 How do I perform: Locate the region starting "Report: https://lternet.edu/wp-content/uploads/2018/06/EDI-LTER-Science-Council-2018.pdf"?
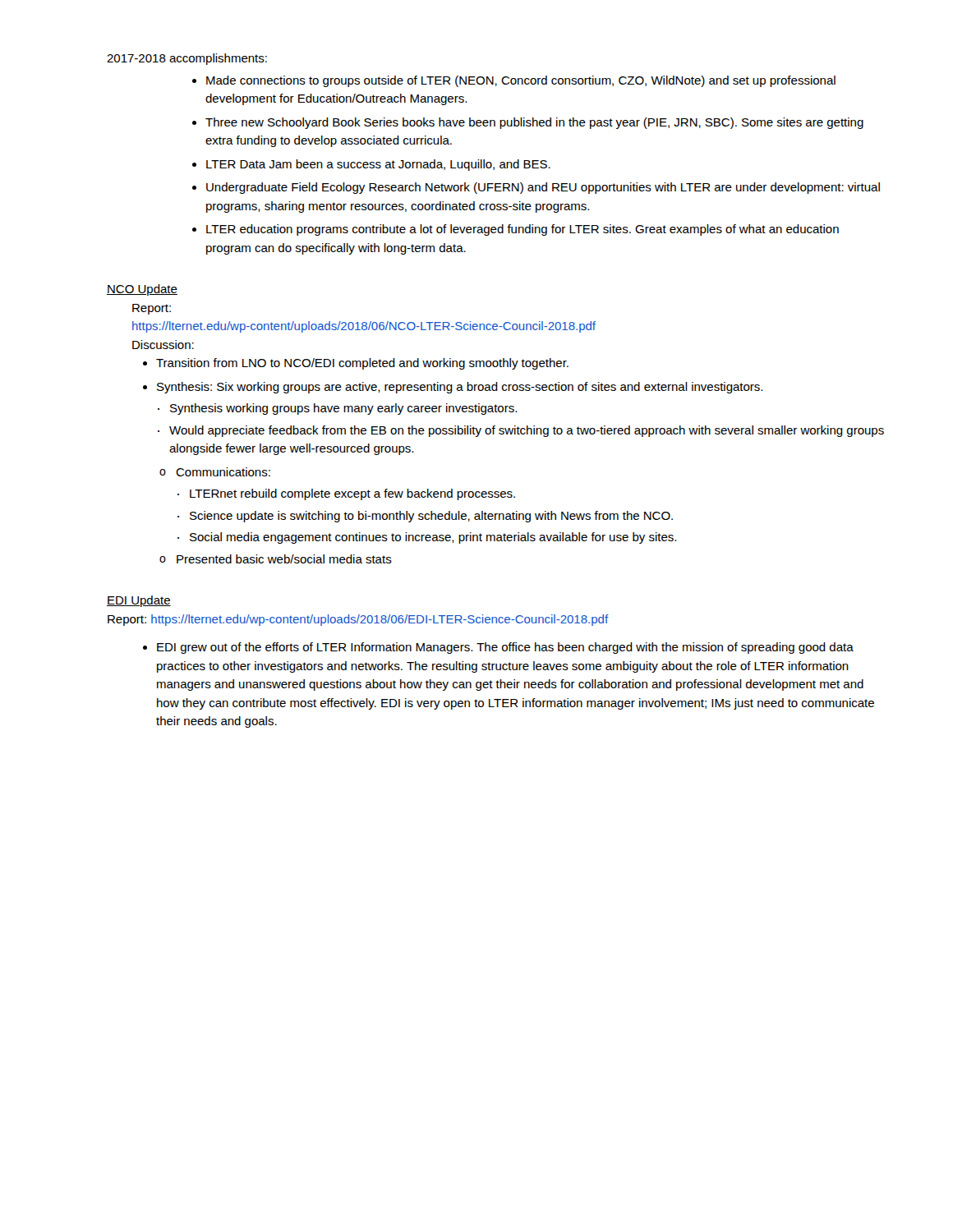[x=357, y=618]
